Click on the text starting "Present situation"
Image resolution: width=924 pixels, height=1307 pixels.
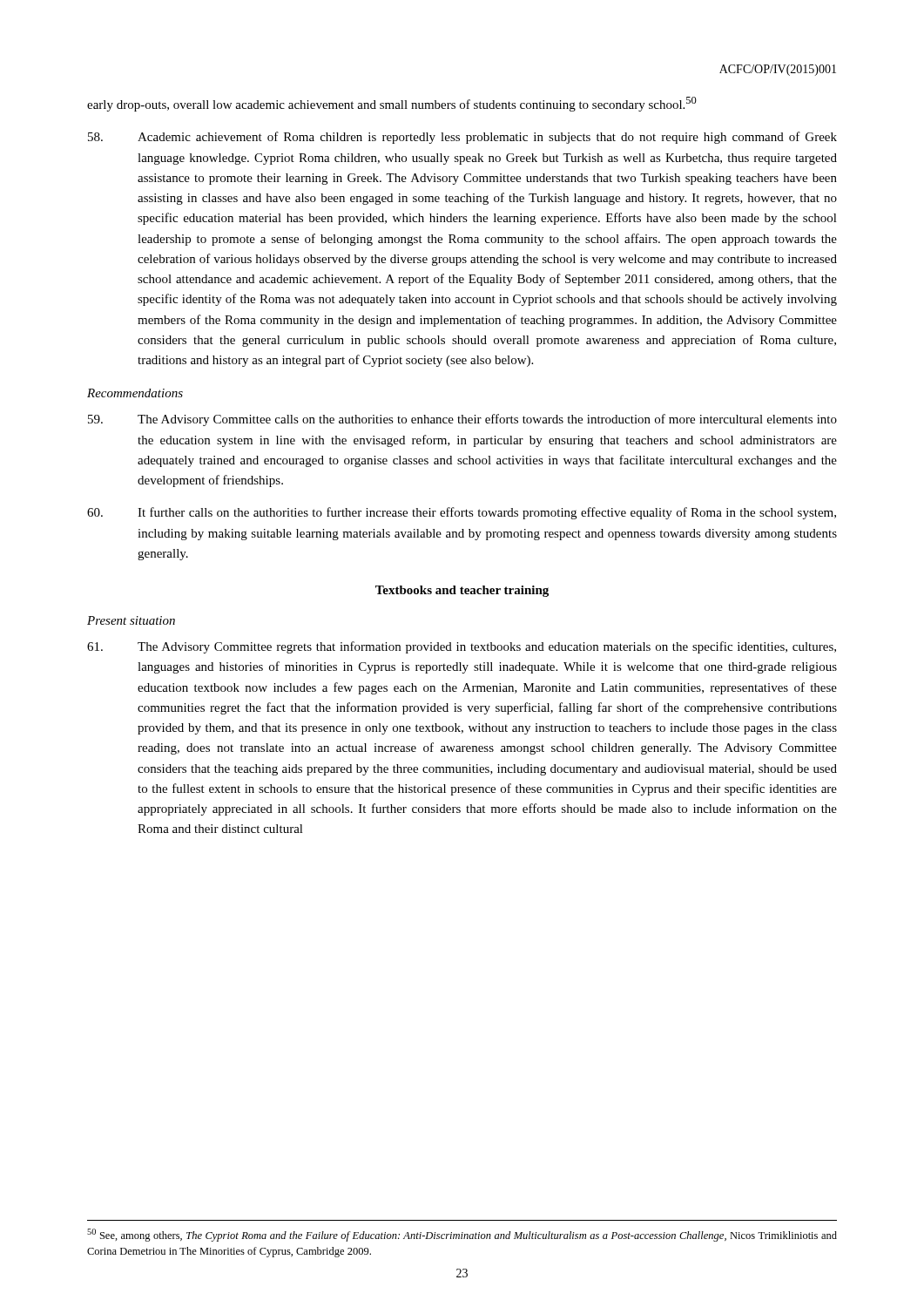click(131, 620)
